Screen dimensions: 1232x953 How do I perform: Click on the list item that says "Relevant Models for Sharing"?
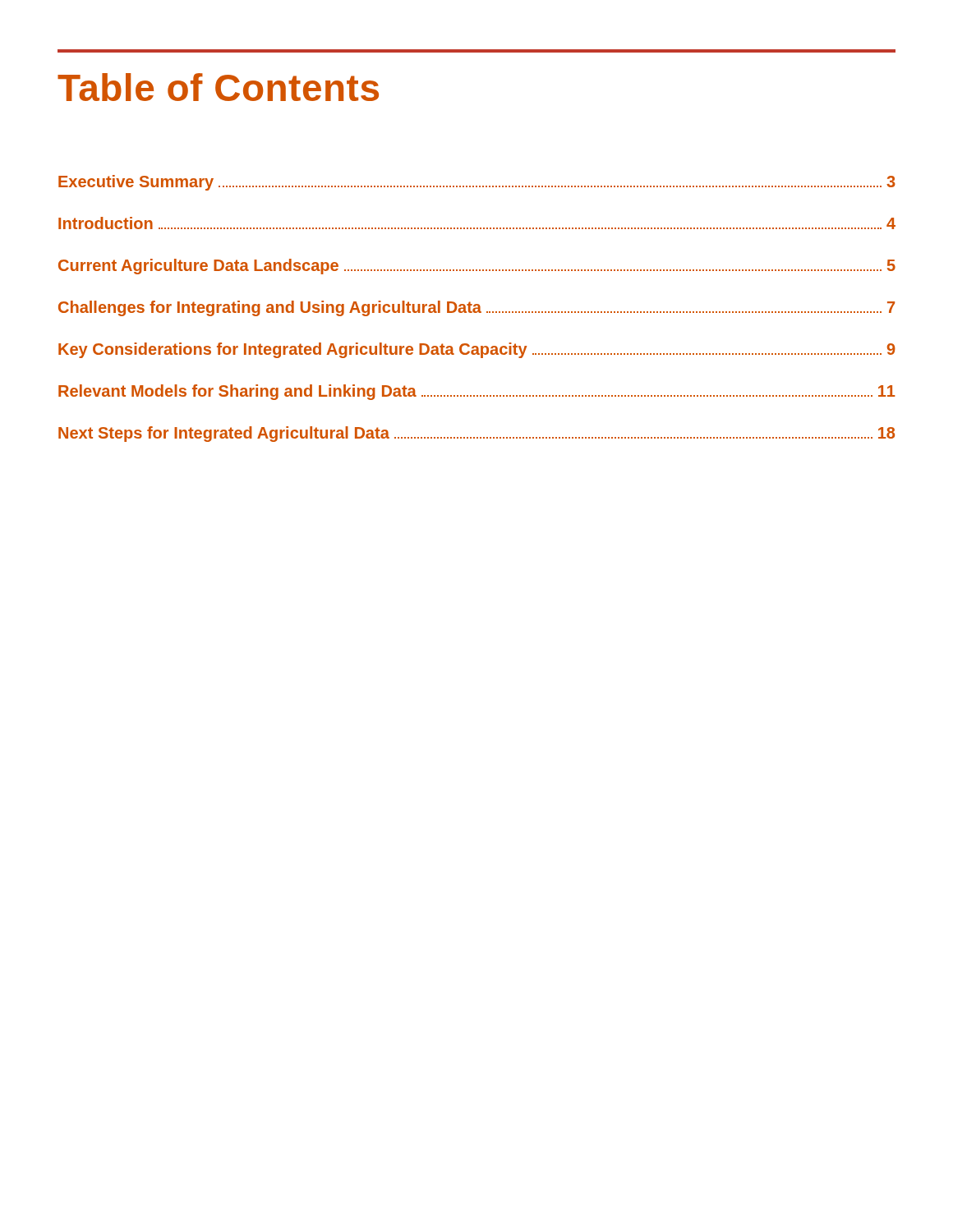pyautogui.click(x=476, y=391)
